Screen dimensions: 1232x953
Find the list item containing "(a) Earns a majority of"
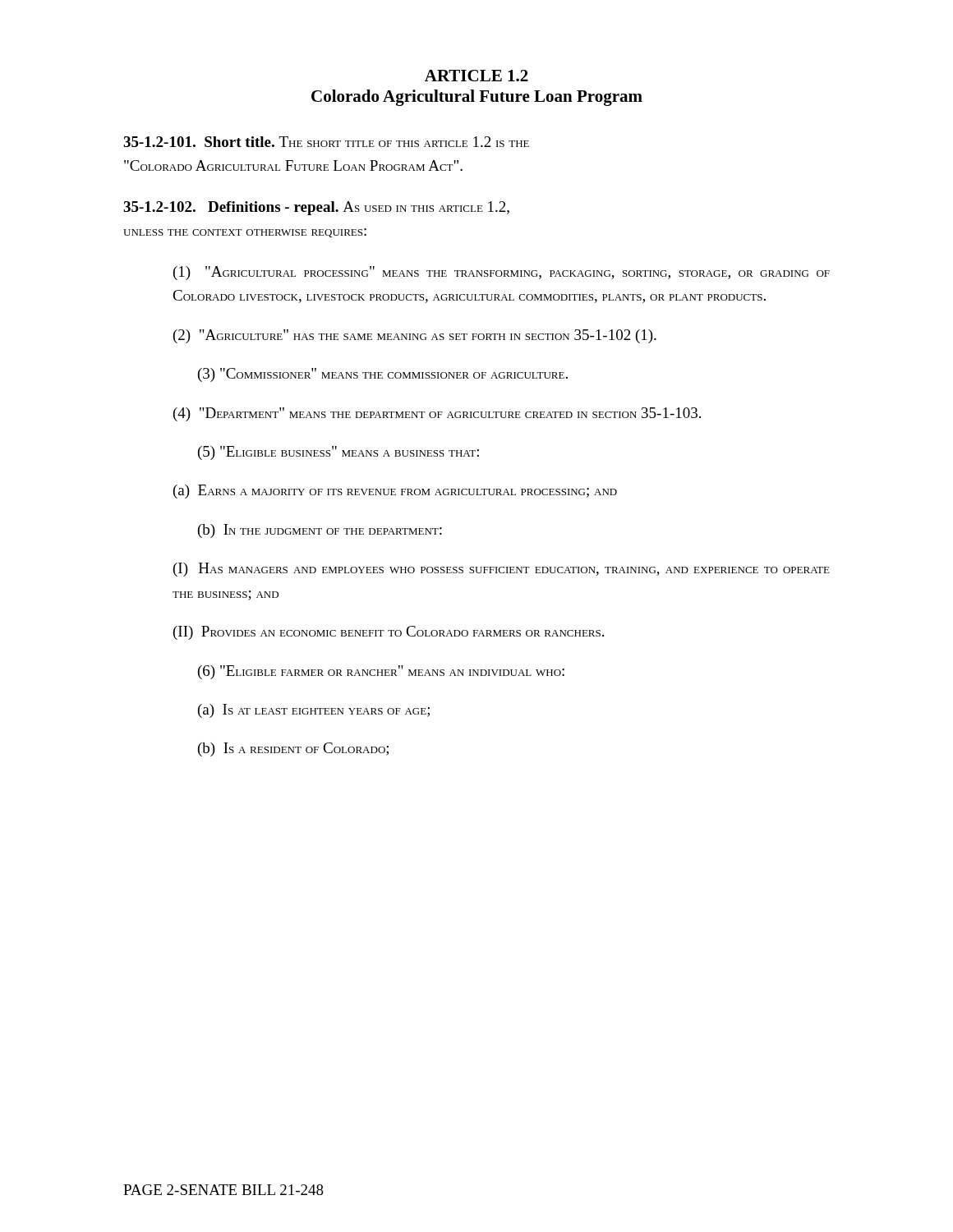[x=395, y=490]
